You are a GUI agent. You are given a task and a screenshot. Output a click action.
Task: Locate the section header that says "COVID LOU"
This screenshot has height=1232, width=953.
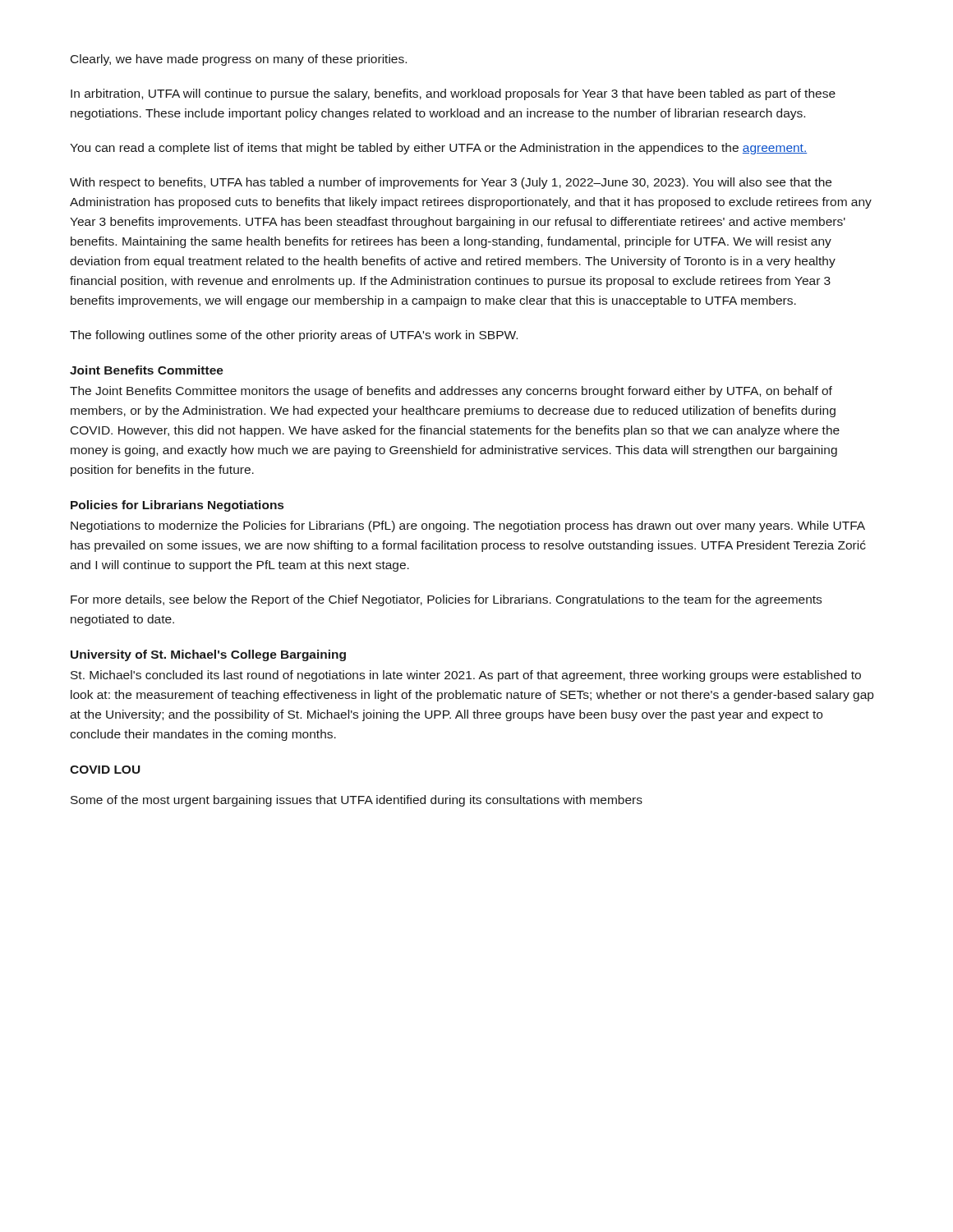[105, 770]
